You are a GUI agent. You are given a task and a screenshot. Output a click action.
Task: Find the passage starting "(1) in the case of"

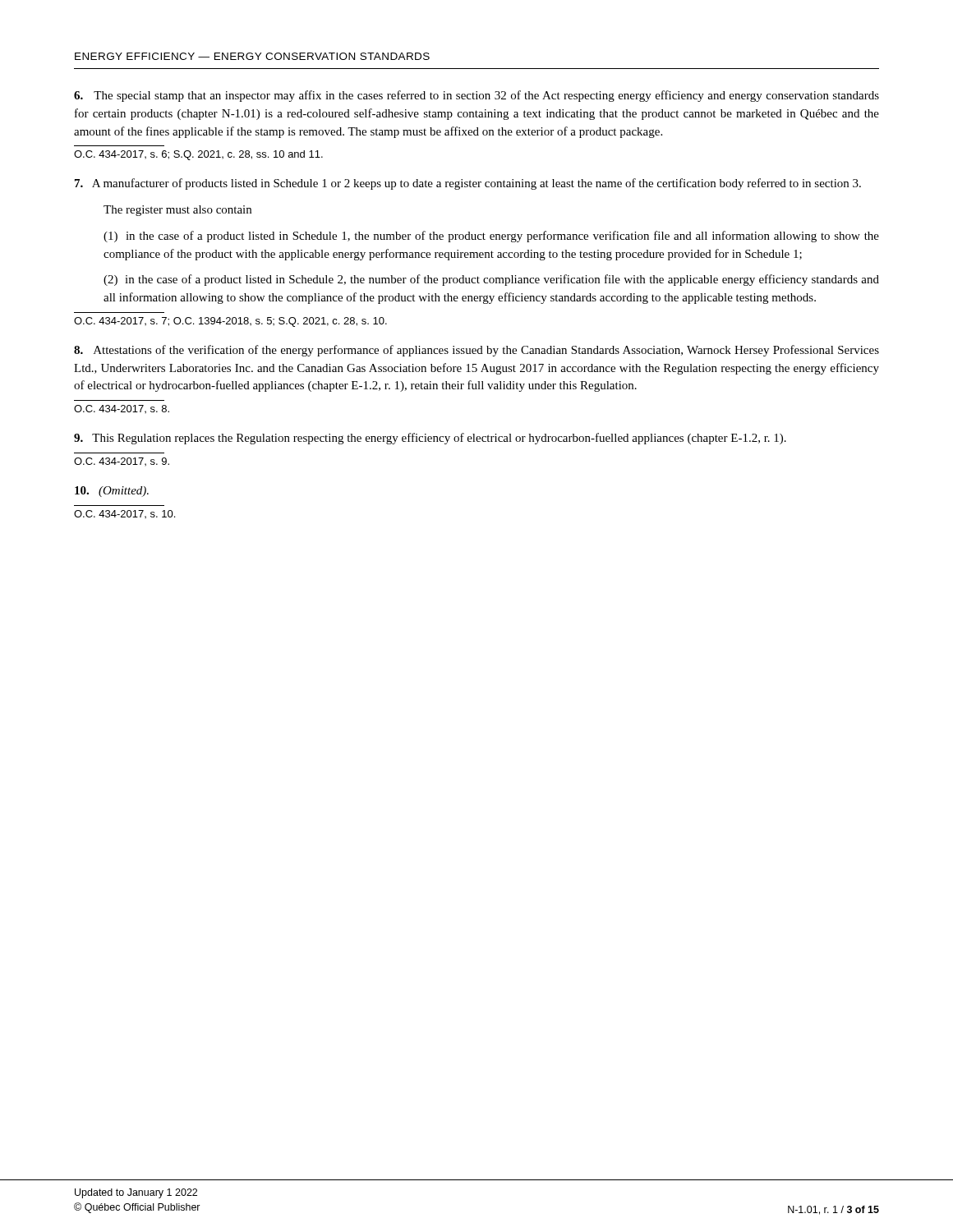tap(491, 245)
